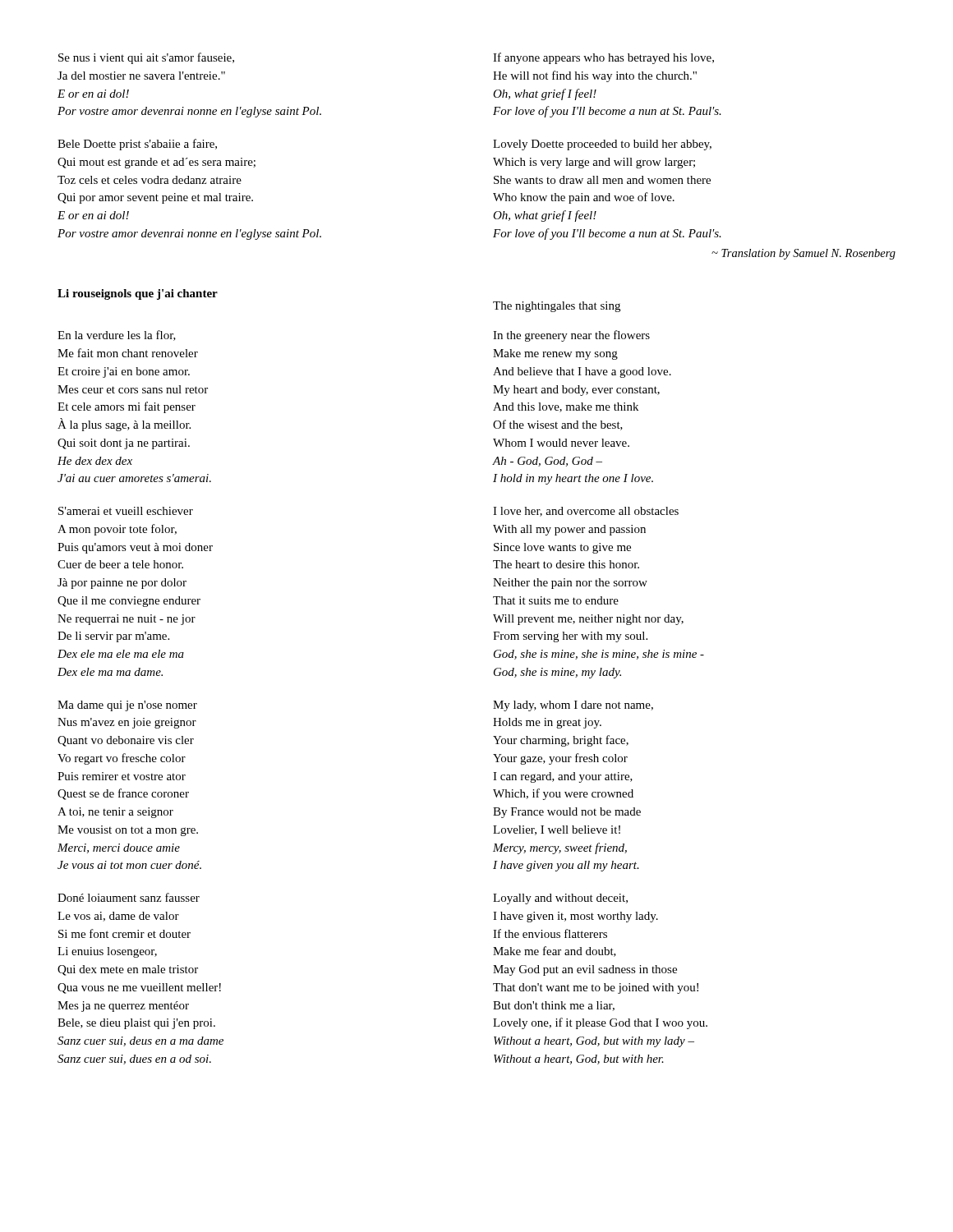The height and width of the screenshot is (1232, 953).
Task: Click on the text starting "Loyally and without deceit, I have"
Action: click(x=694, y=979)
